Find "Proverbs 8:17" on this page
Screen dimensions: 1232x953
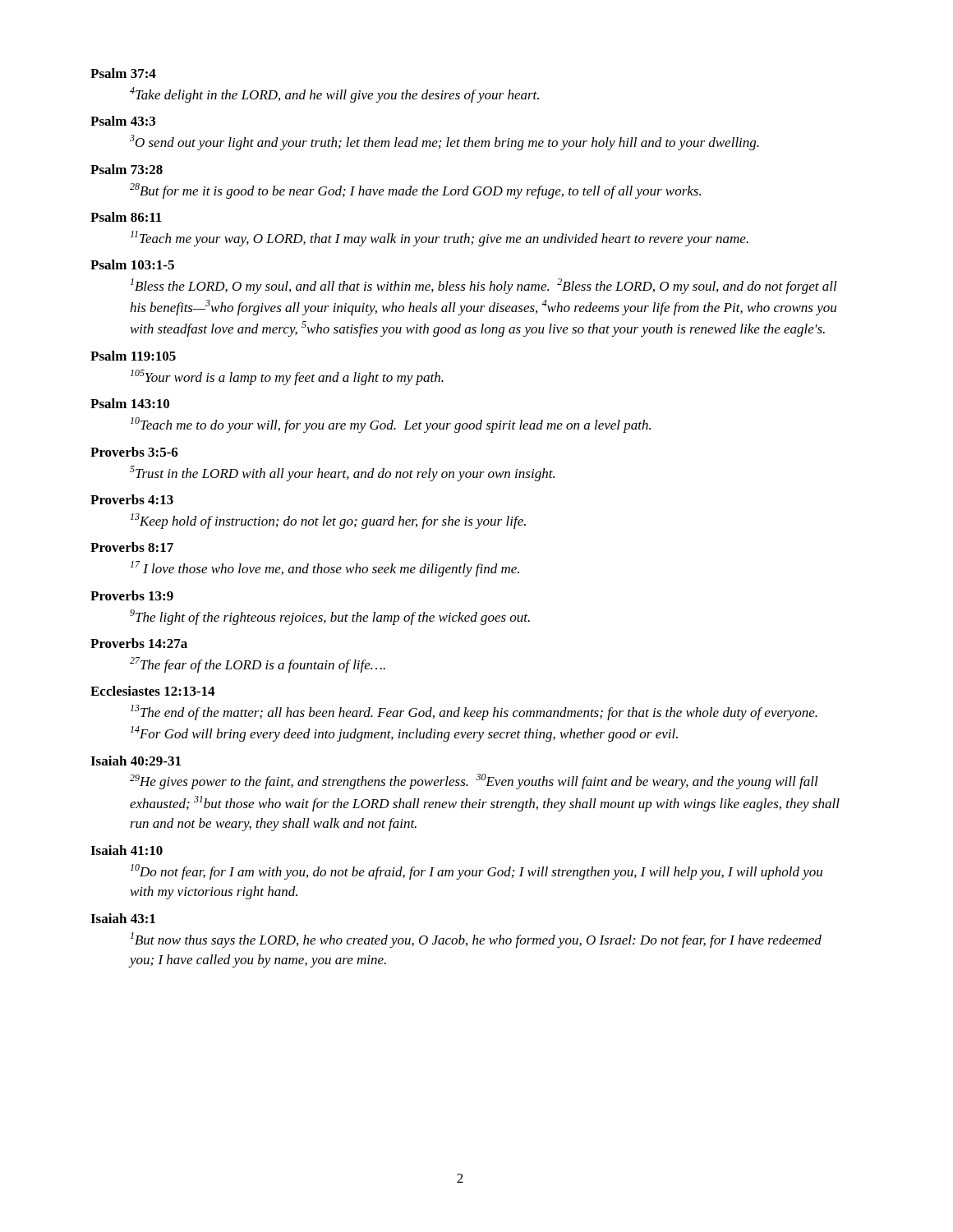tap(132, 547)
